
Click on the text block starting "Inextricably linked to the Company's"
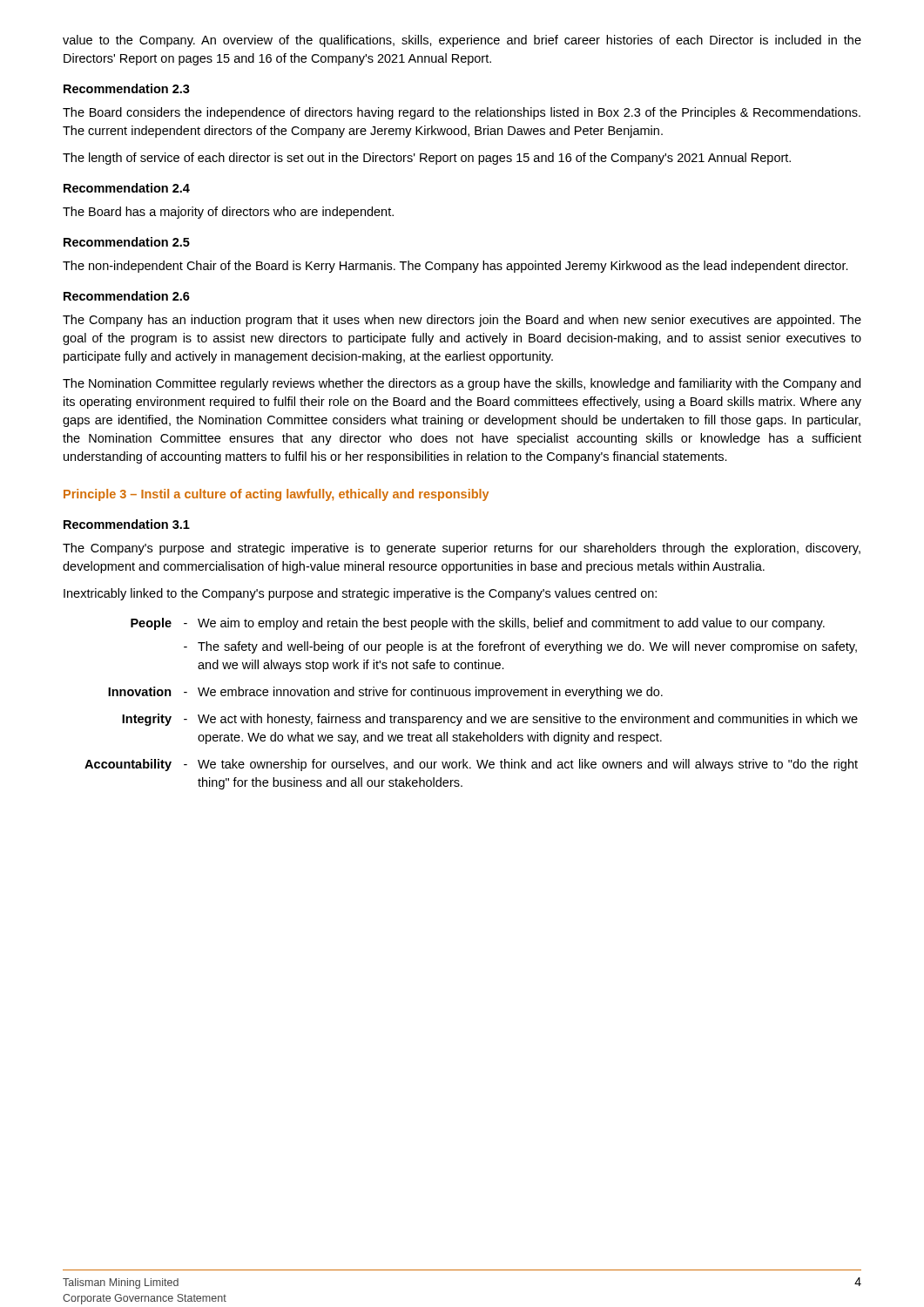(462, 594)
